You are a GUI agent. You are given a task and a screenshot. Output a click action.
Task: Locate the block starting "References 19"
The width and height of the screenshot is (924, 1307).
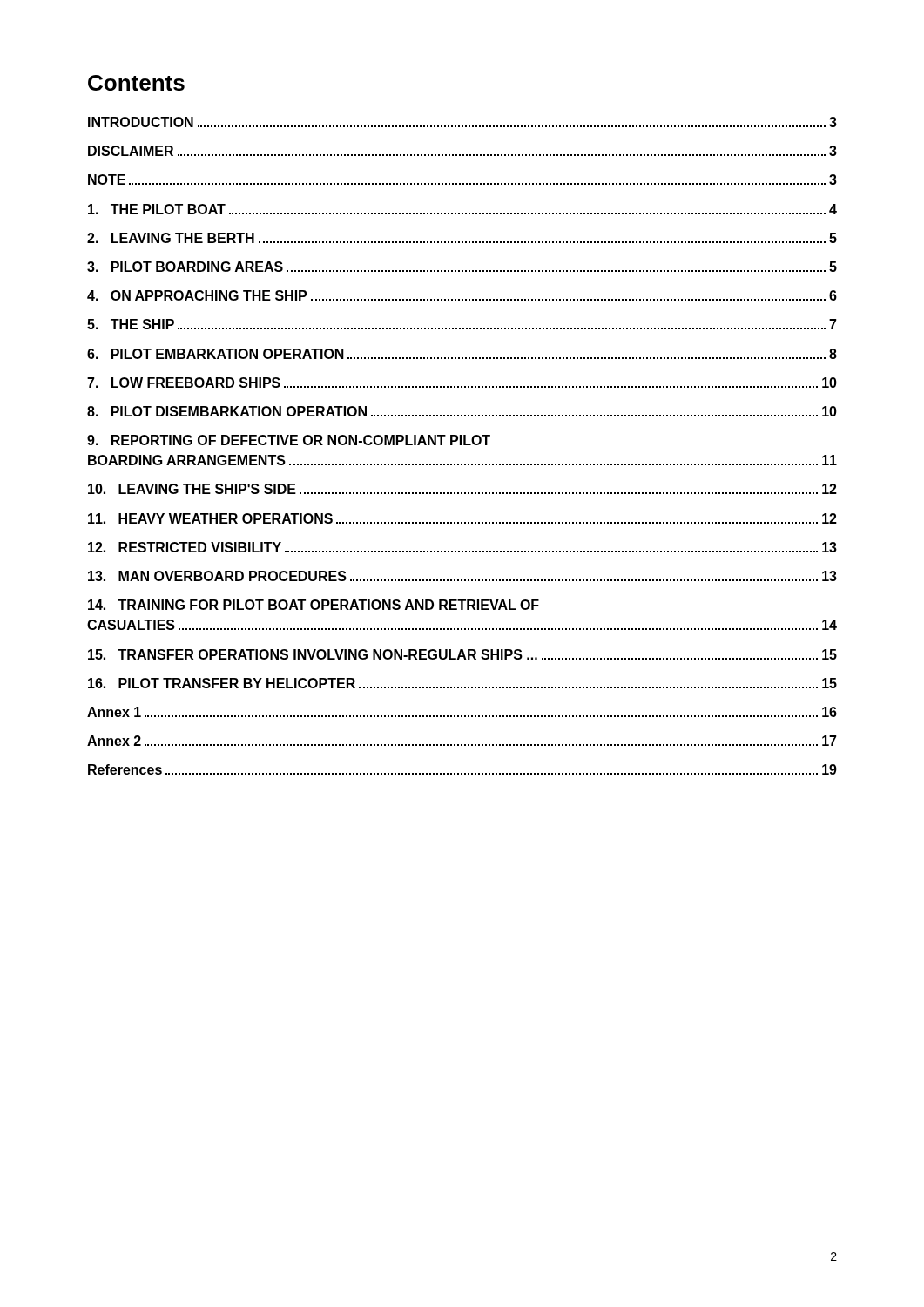pos(462,770)
